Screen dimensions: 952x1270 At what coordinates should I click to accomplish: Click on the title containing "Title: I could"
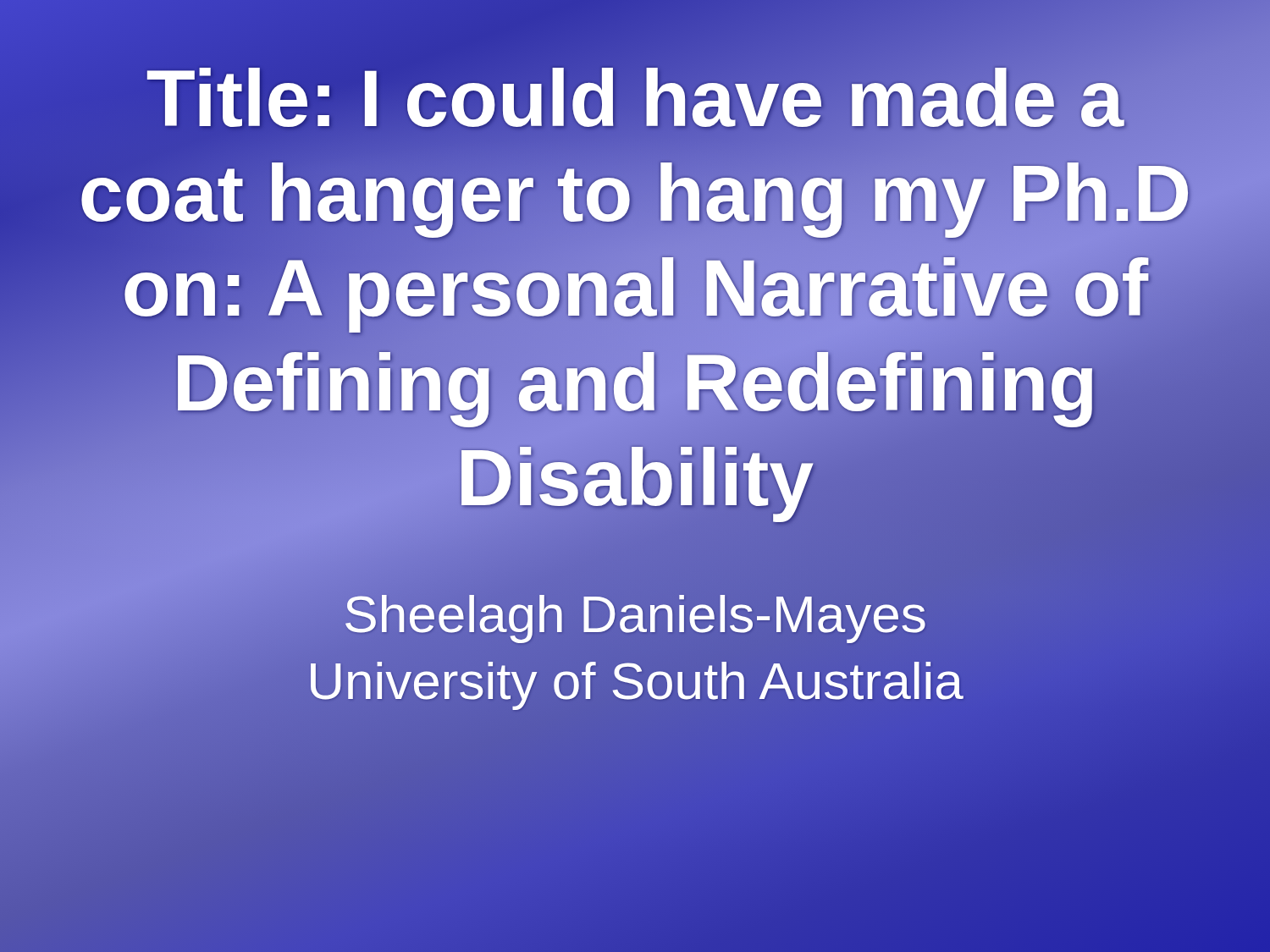(x=635, y=288)
